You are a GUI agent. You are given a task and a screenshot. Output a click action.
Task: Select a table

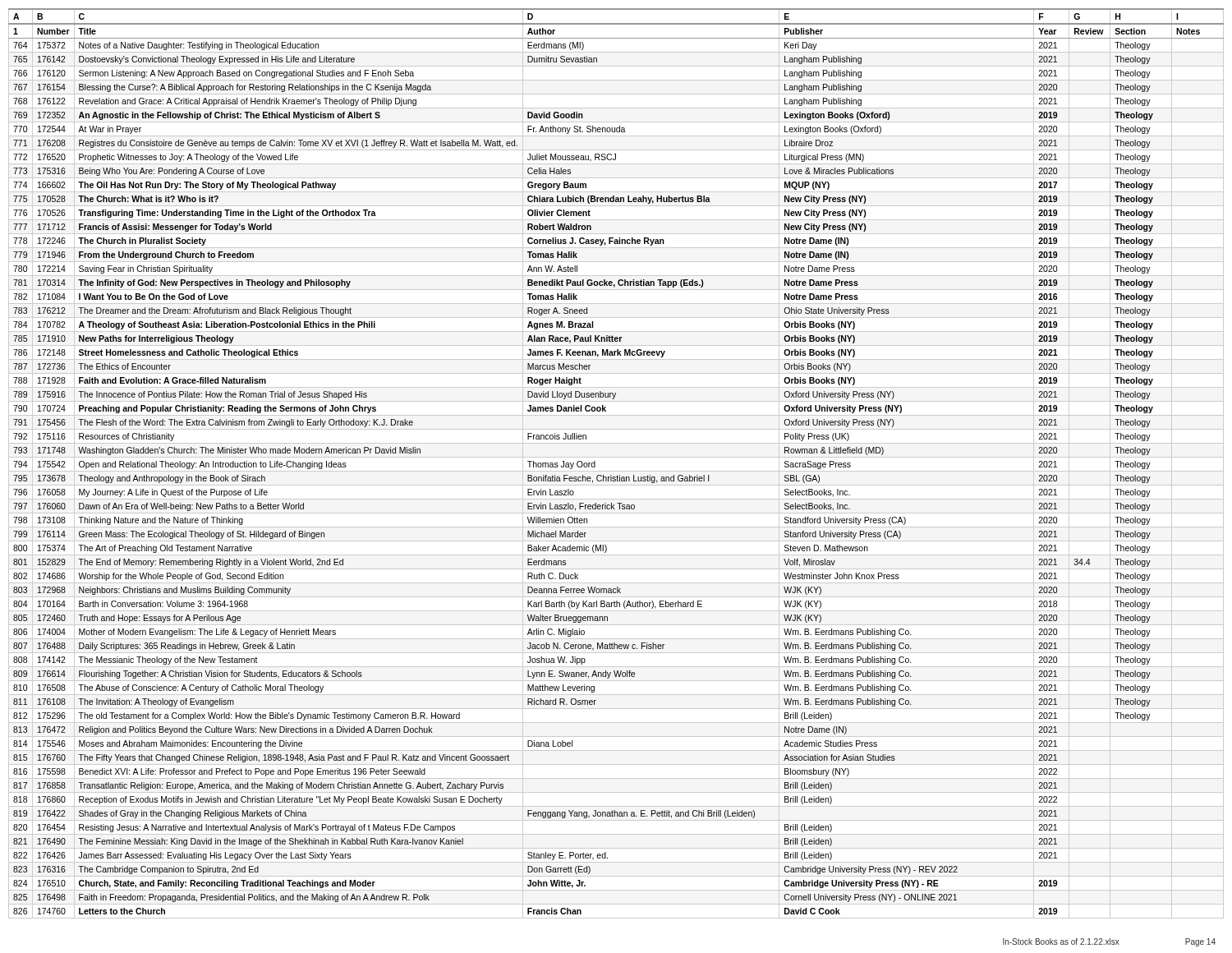616,463
